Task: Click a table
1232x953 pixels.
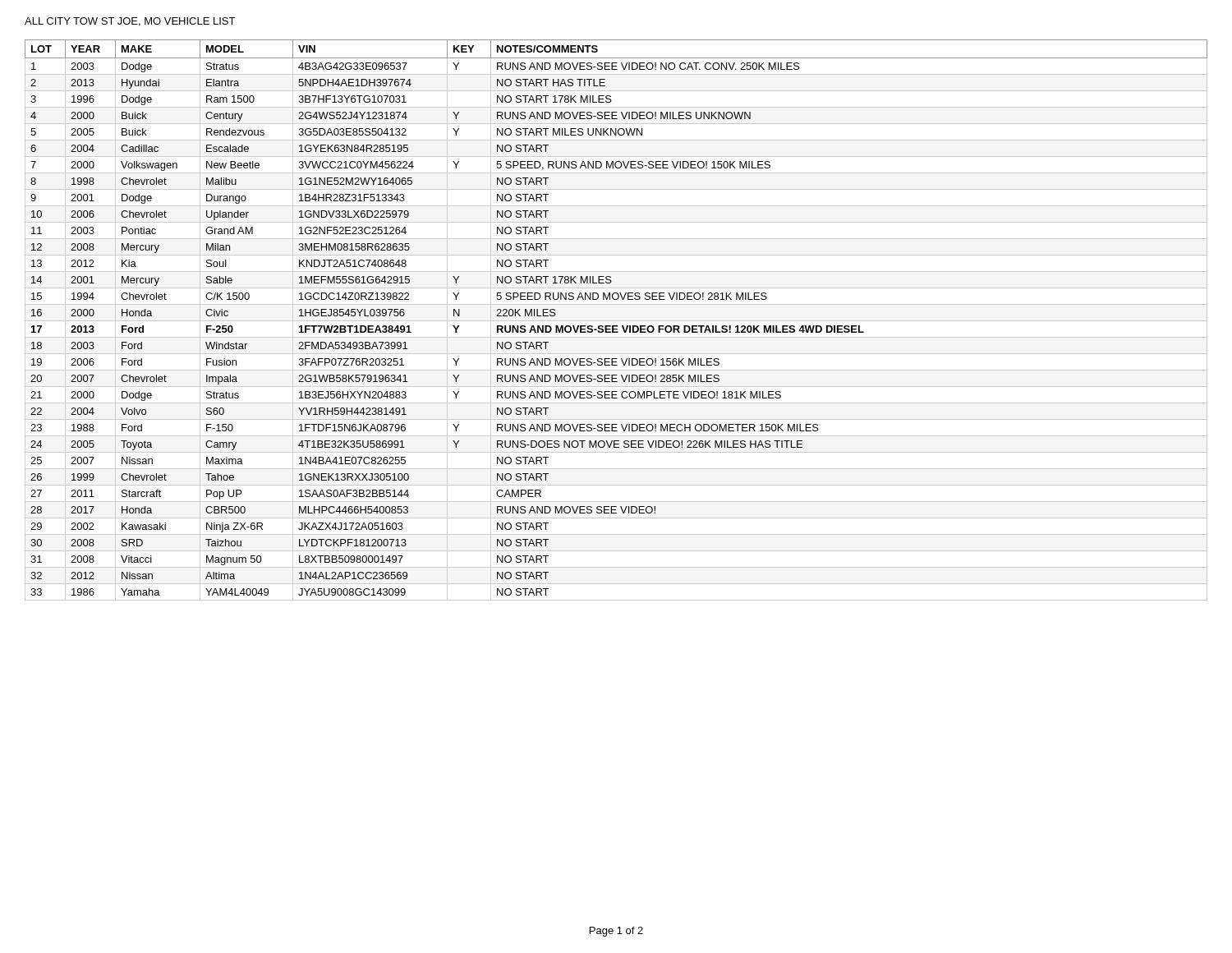Action: (x=616, y=320)
